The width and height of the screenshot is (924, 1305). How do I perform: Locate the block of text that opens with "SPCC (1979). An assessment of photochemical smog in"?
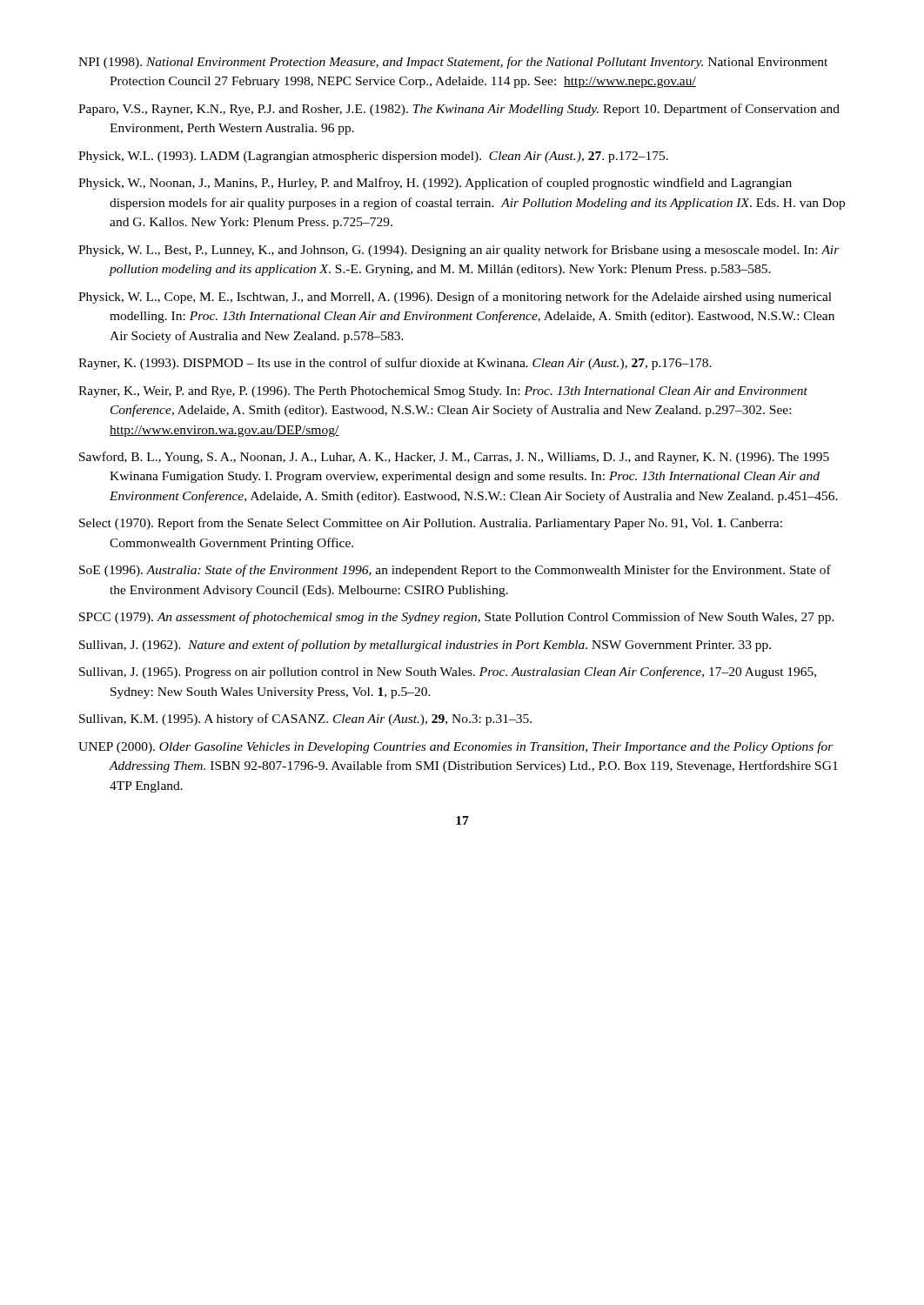pyautogui.click(x=456, y=617)
